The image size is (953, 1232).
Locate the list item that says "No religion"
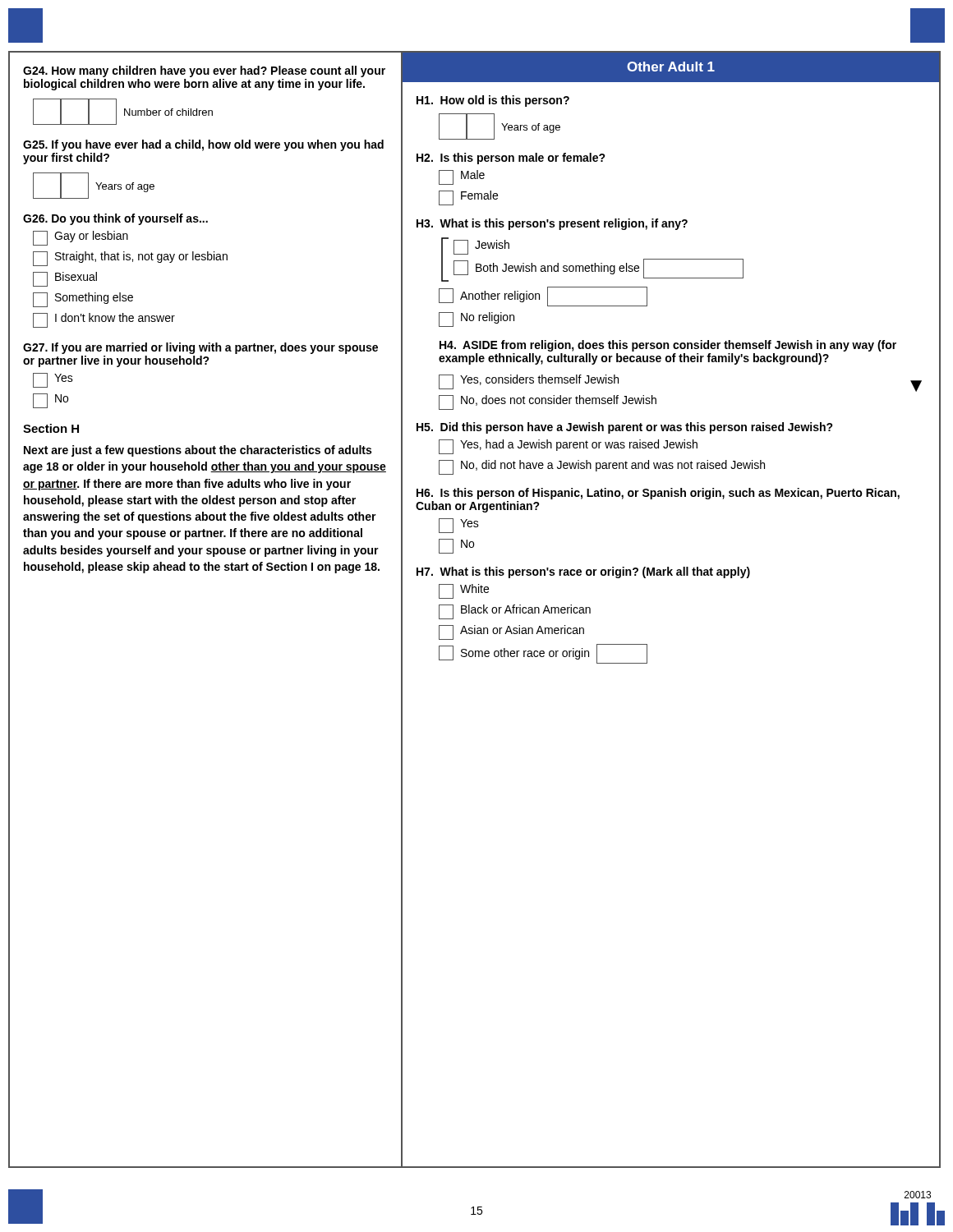point(477,319)
